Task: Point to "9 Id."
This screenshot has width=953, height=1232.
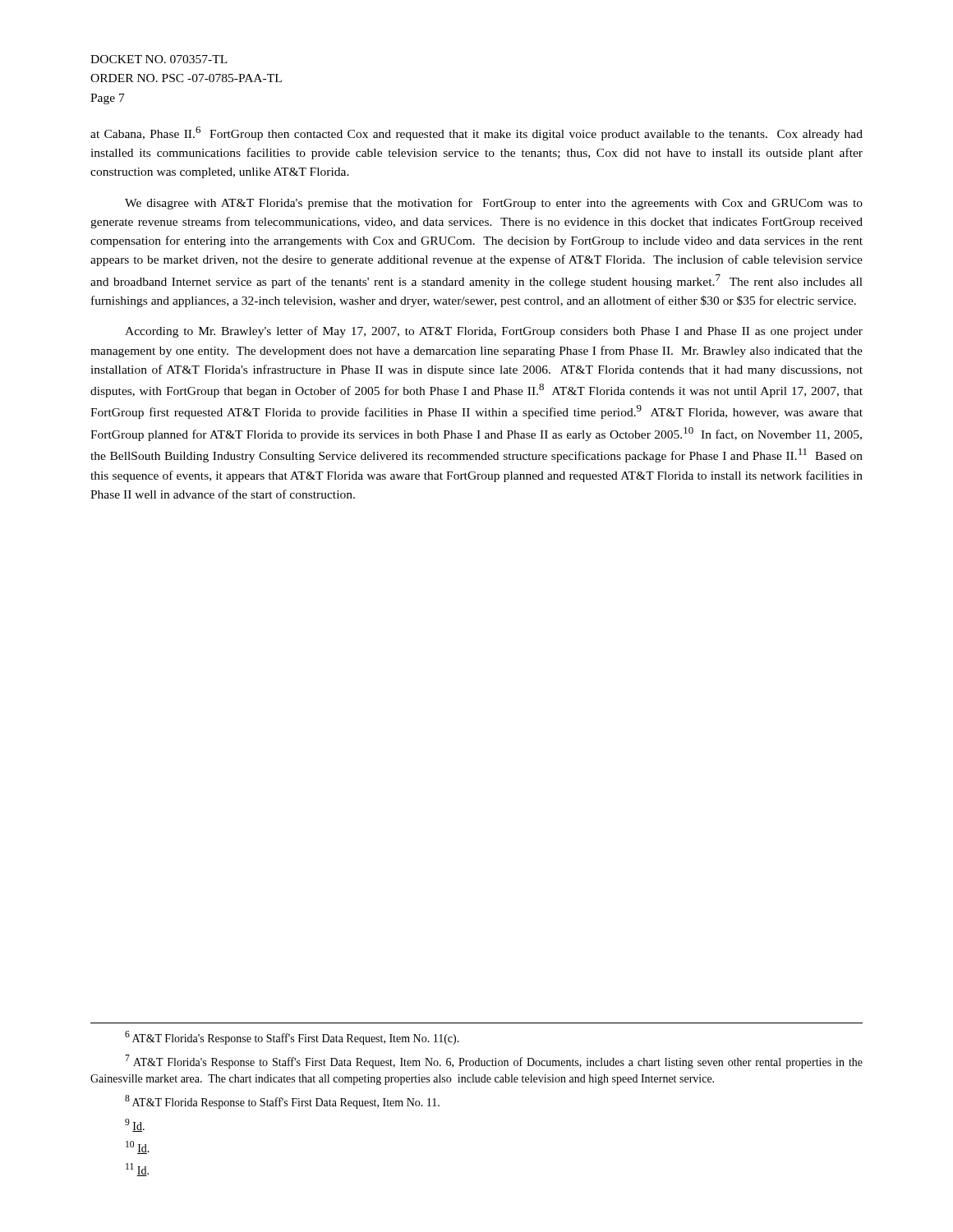Action: [135, 1125]
